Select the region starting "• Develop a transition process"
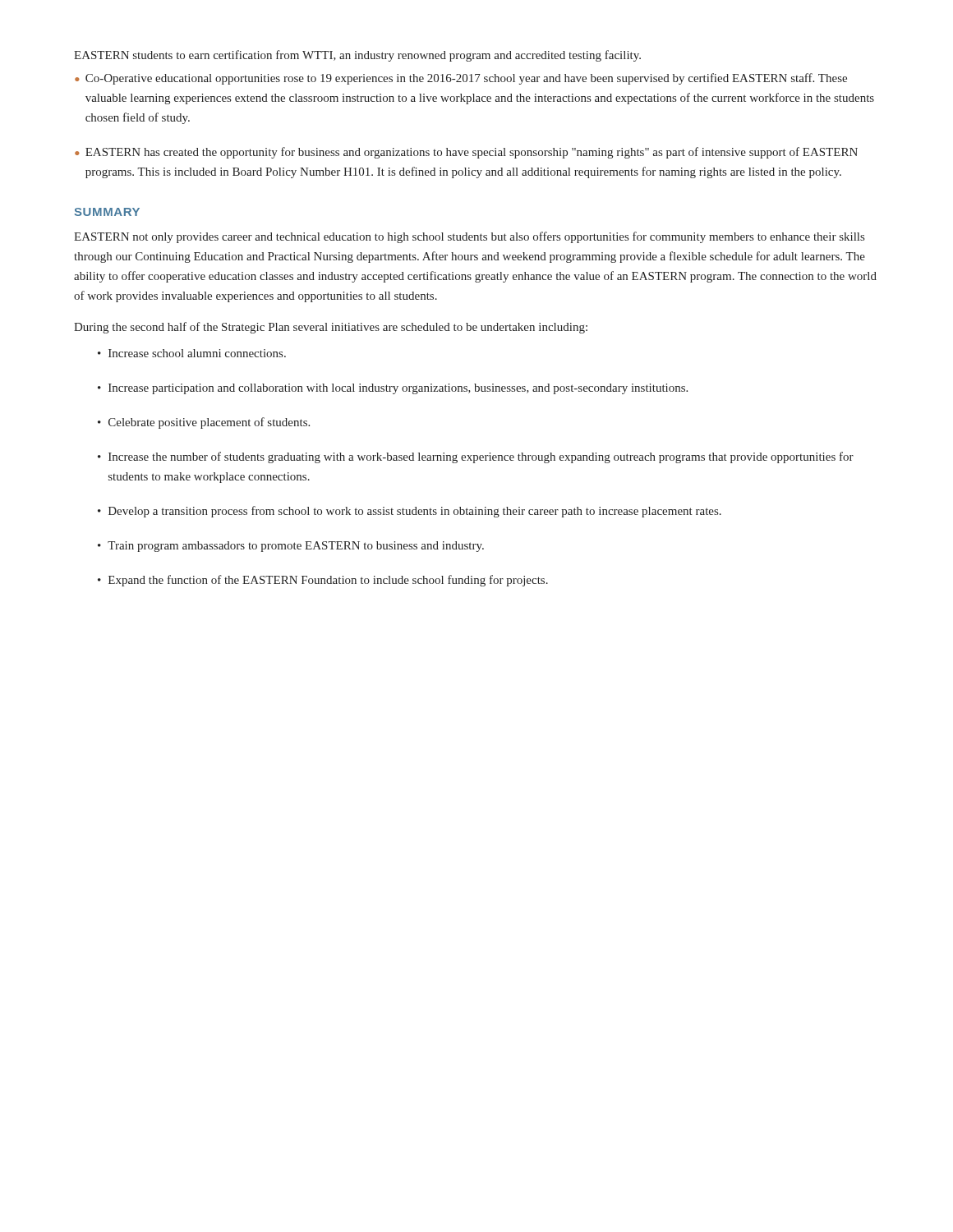 488,511
